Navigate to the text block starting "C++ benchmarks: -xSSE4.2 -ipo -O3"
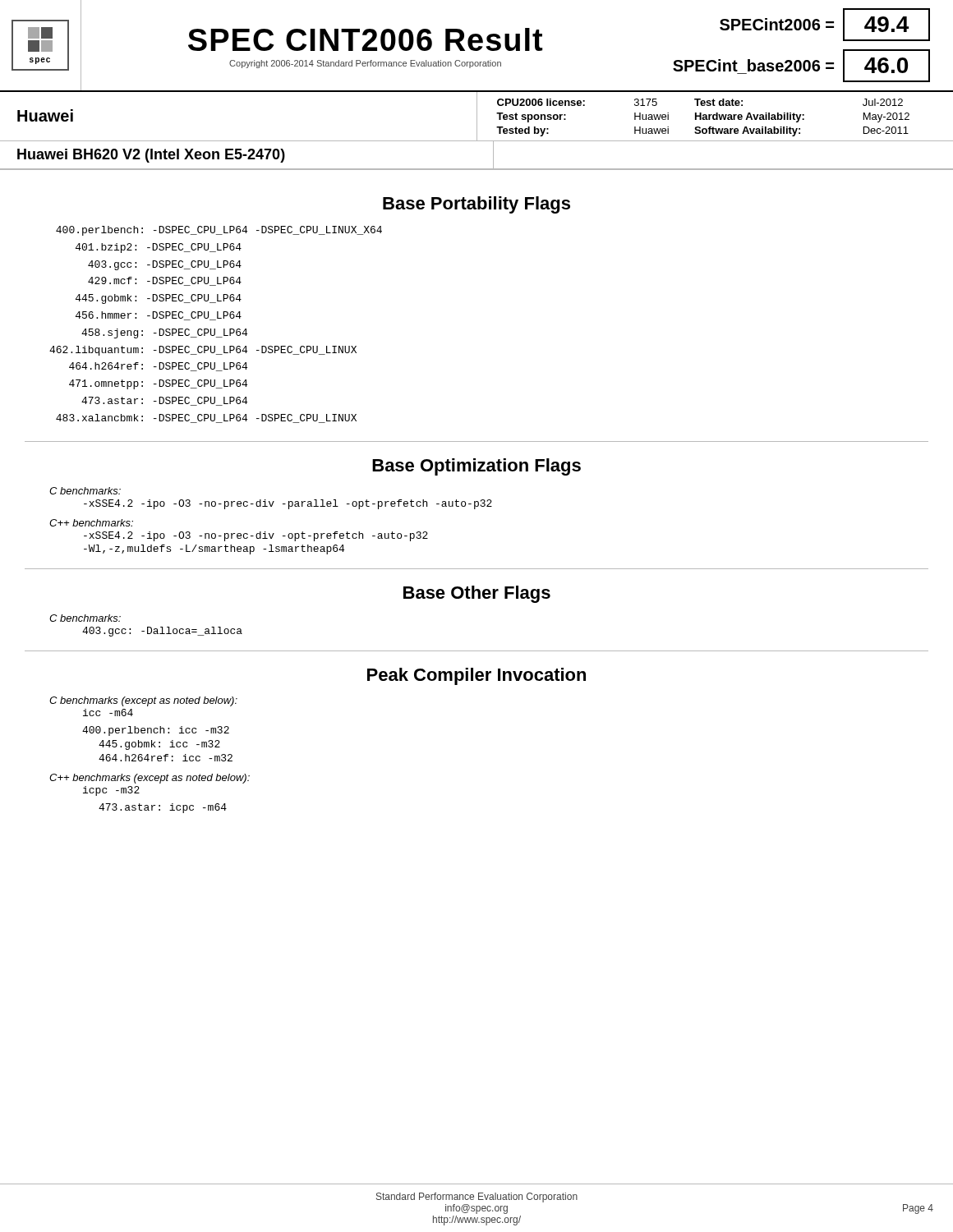Image resolution: width=953 pixels, height=1232 pixels. coord(239,536)
